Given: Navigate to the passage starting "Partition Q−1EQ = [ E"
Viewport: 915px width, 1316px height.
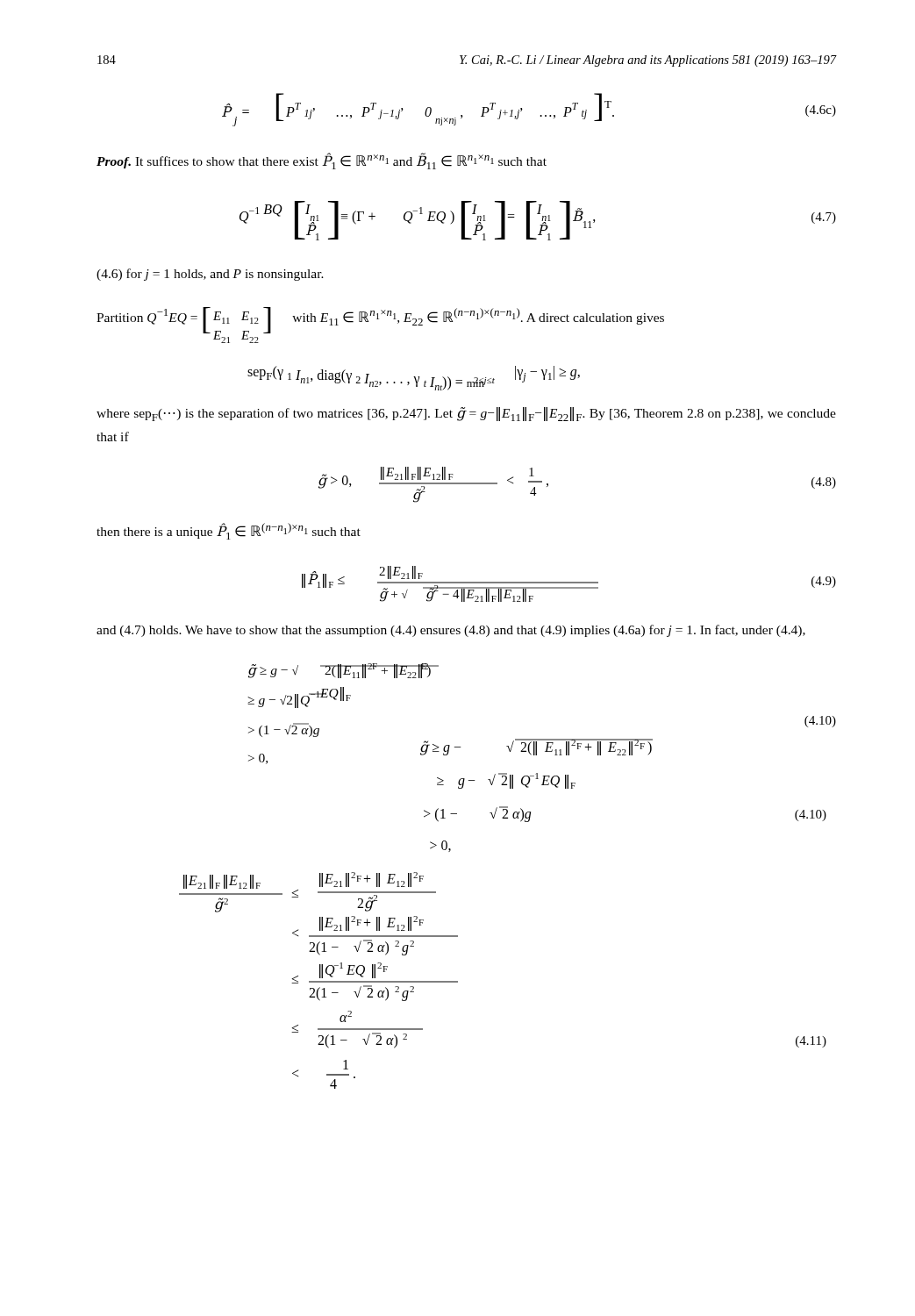Looking at the screenshot, I should click(381, 318).
